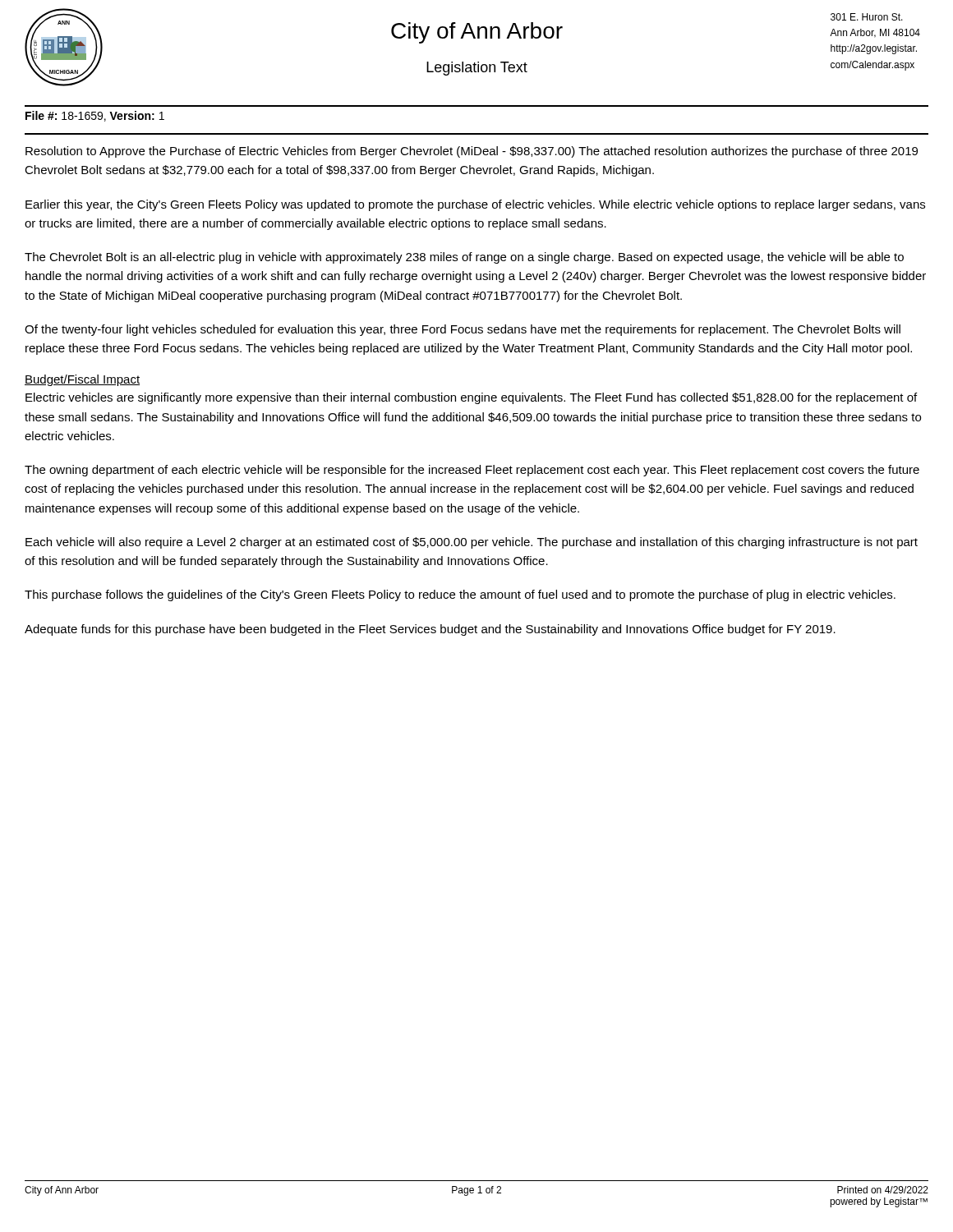Image resolution: width=953 pixels, height=1232 pixels.
Task: Select the text block with the text "Earlier this year, the City's Green Fleets Policy"
Action: pyautogui.click(x=475, y=213)
